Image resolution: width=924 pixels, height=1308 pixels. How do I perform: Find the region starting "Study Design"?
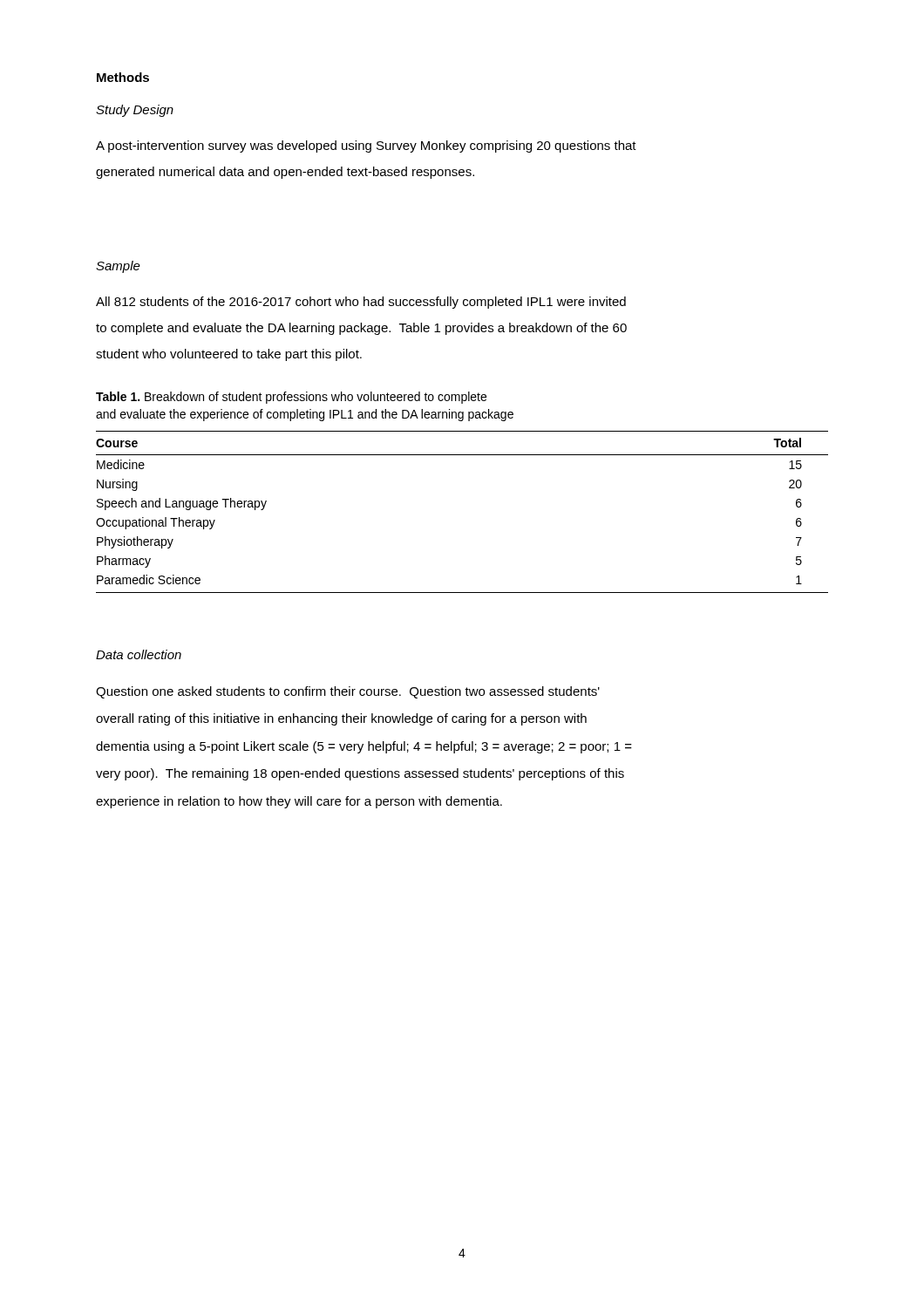click(135, 109)
